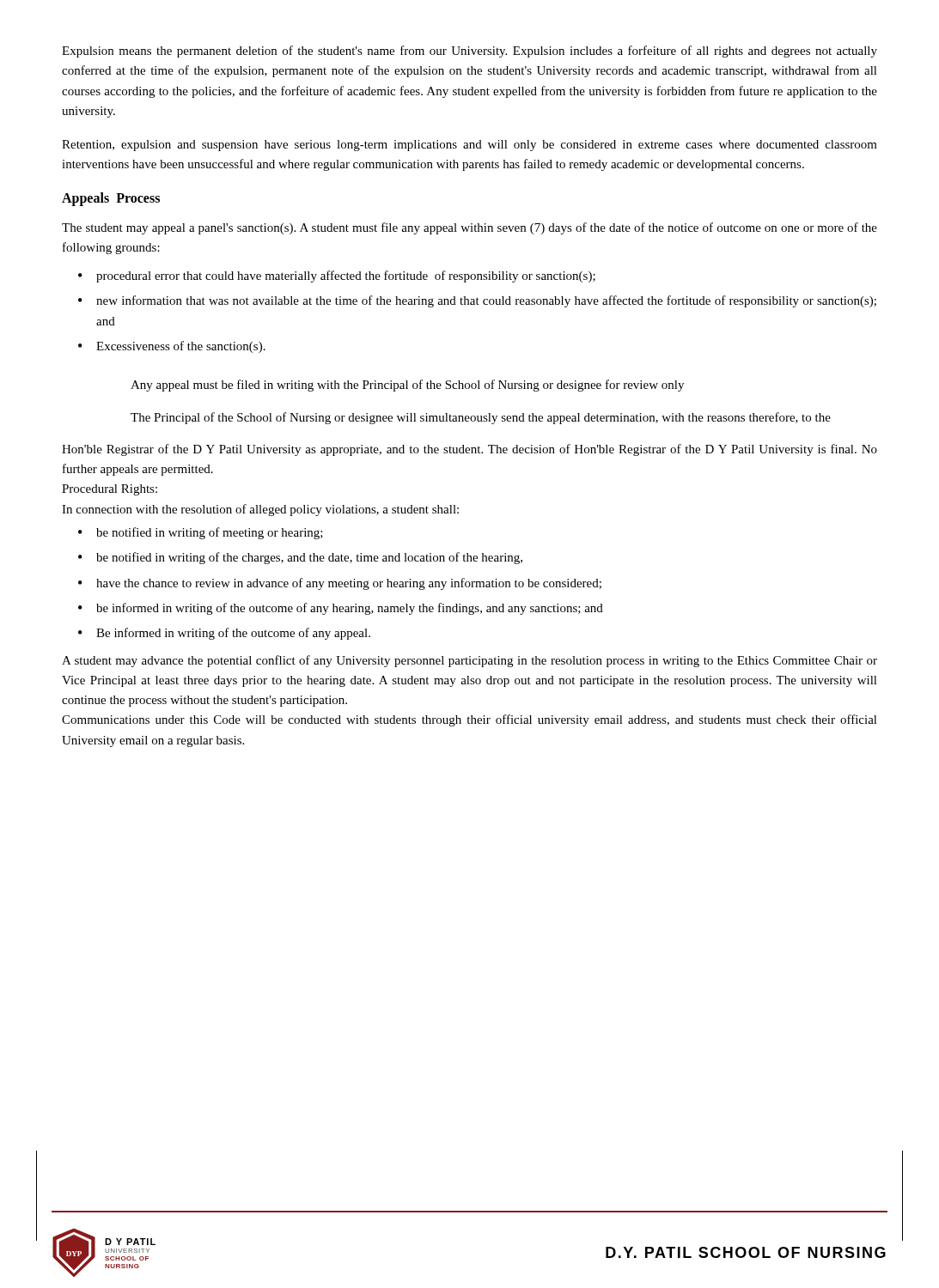Point to the element starting "• Be informed in writing"
The width and height of the screenshot is (939, 1288).
(224, 634)
